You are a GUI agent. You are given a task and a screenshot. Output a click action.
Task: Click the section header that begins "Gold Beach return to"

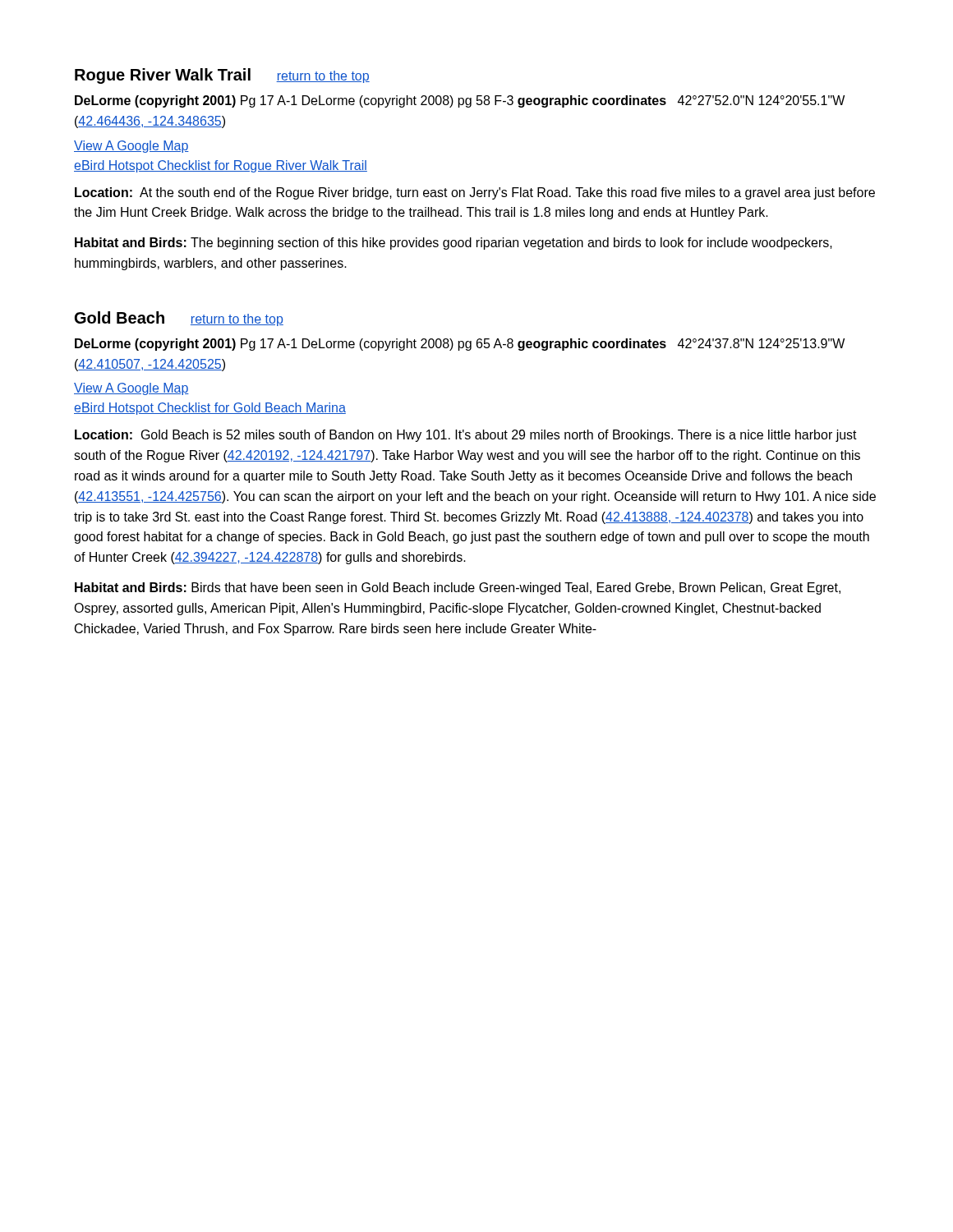pos(122,318)
